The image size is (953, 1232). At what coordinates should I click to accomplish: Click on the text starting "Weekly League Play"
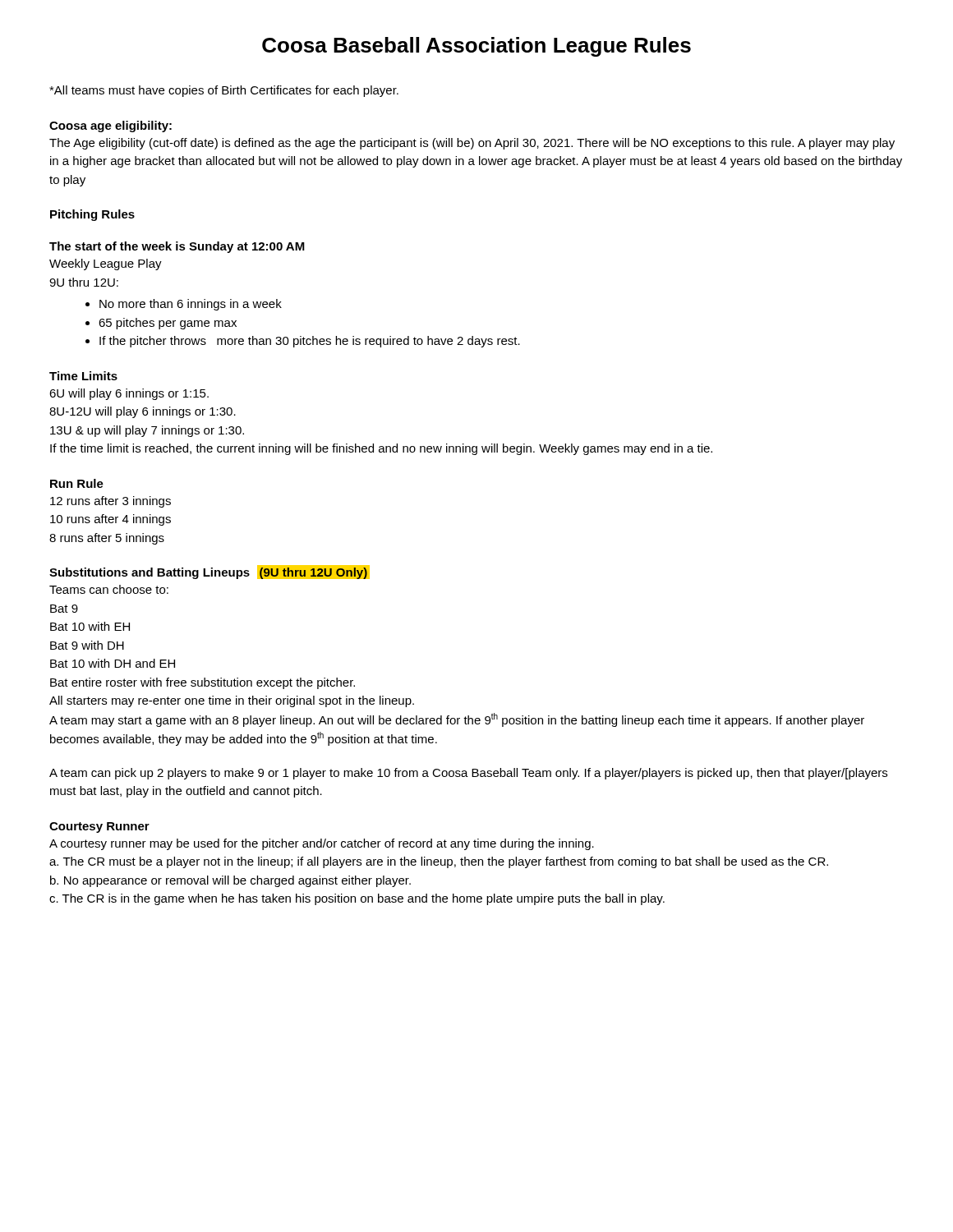[105, 263]
